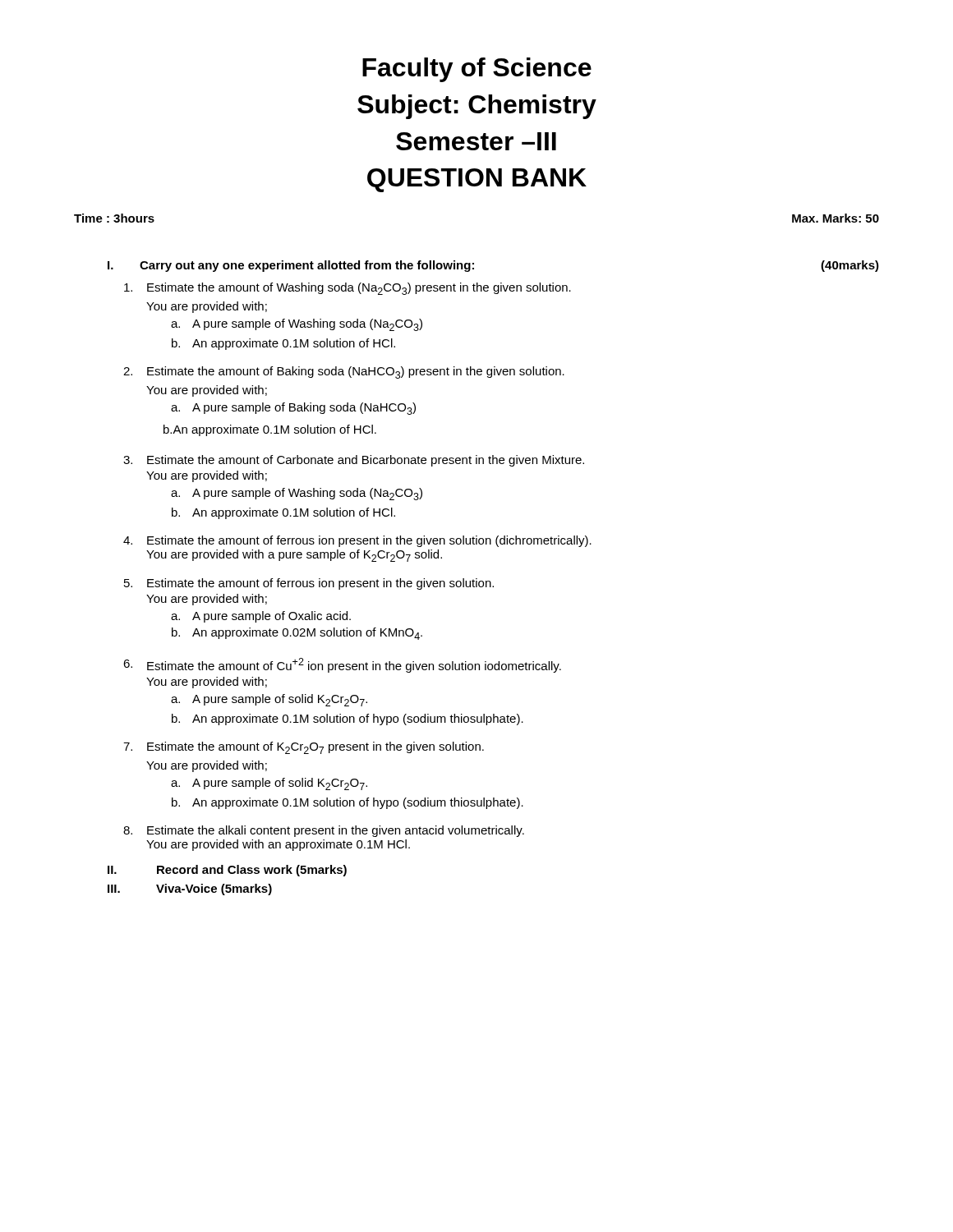Point to the element starting "8. Estimate the alkali content present in"
The width and height of the screenshot is (953, 1232).
click(x=501, y=837)
